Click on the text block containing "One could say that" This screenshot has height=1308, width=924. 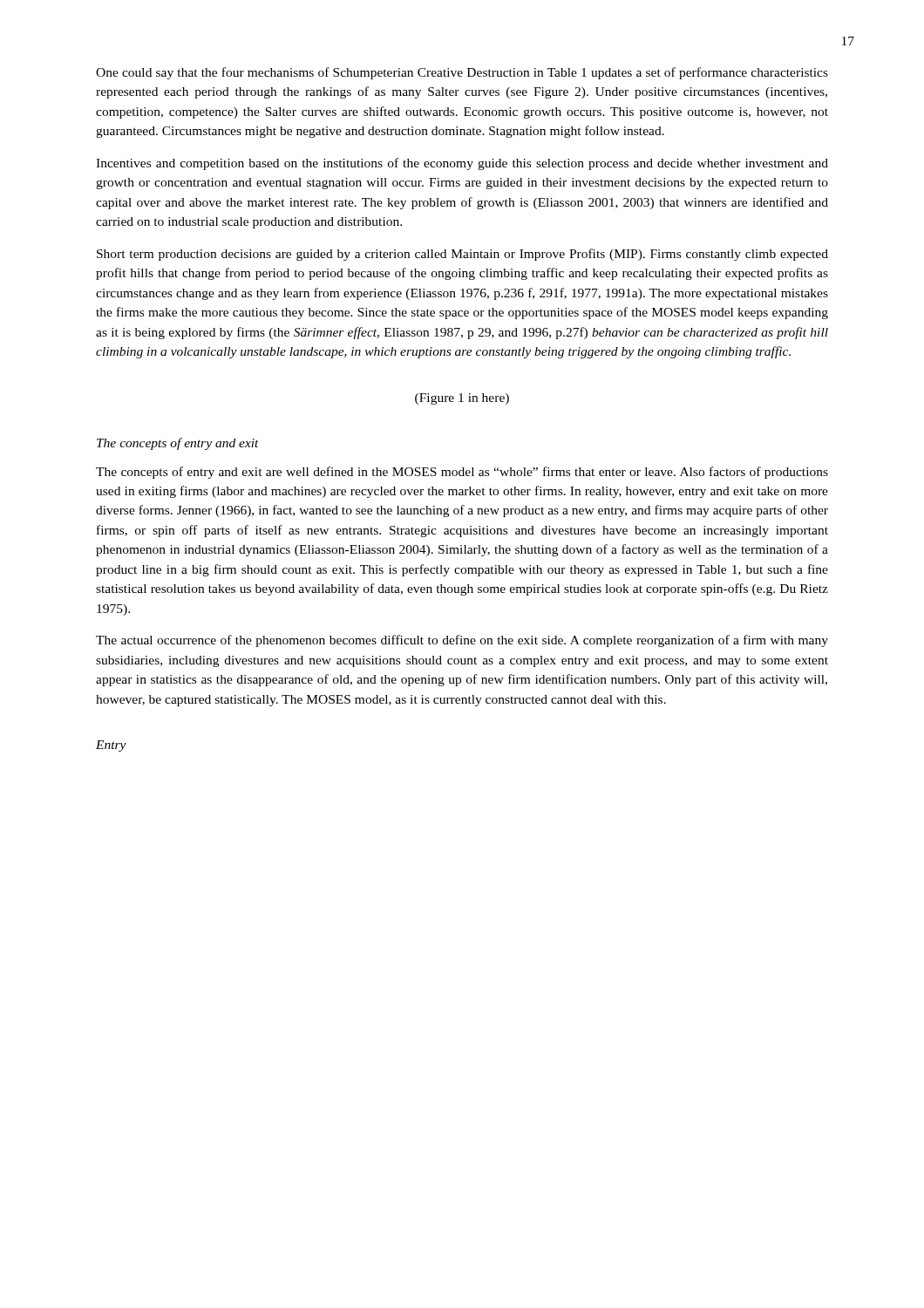[x=462, y=101]
